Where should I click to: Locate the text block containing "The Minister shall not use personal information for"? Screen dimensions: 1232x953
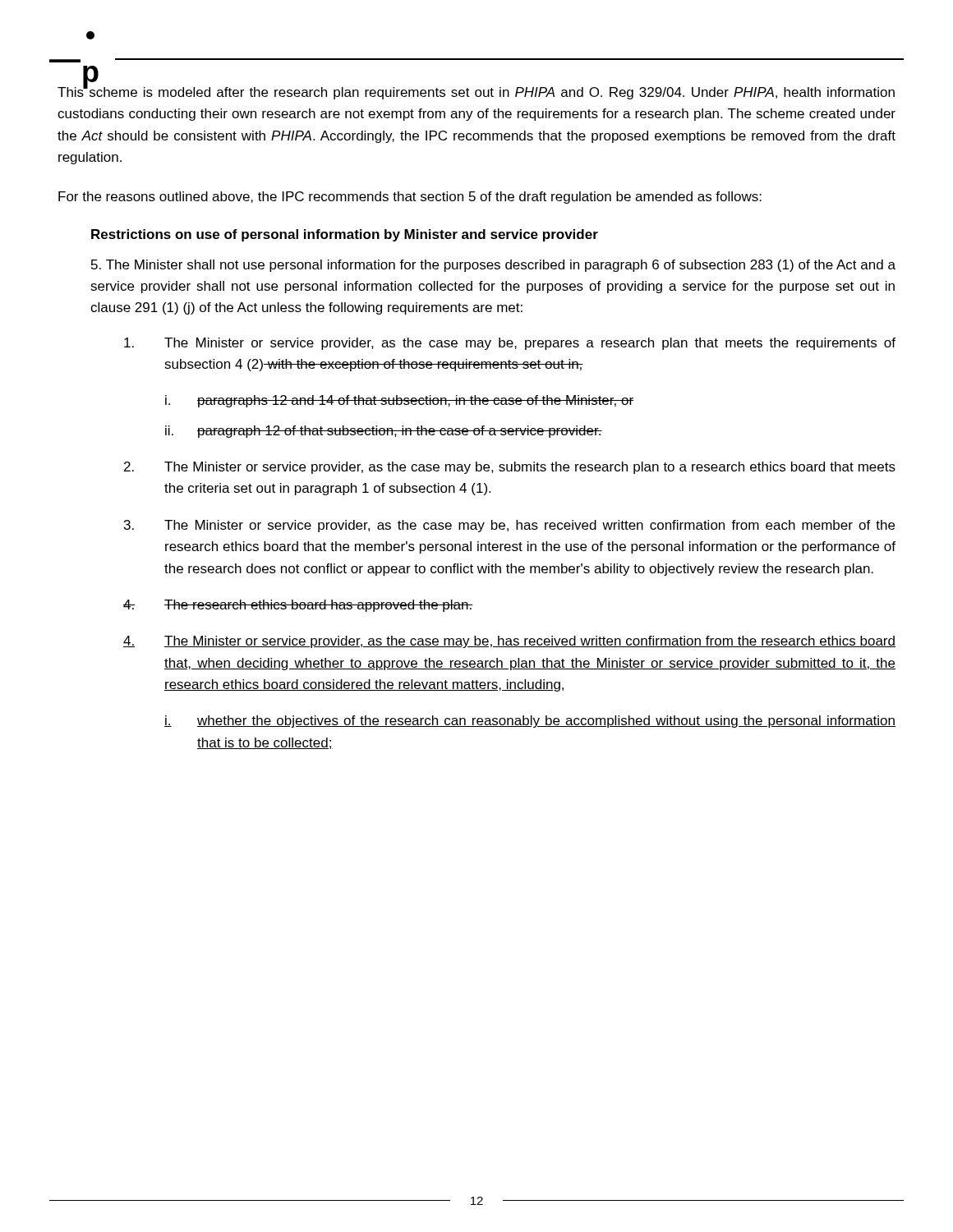[493, 286]
